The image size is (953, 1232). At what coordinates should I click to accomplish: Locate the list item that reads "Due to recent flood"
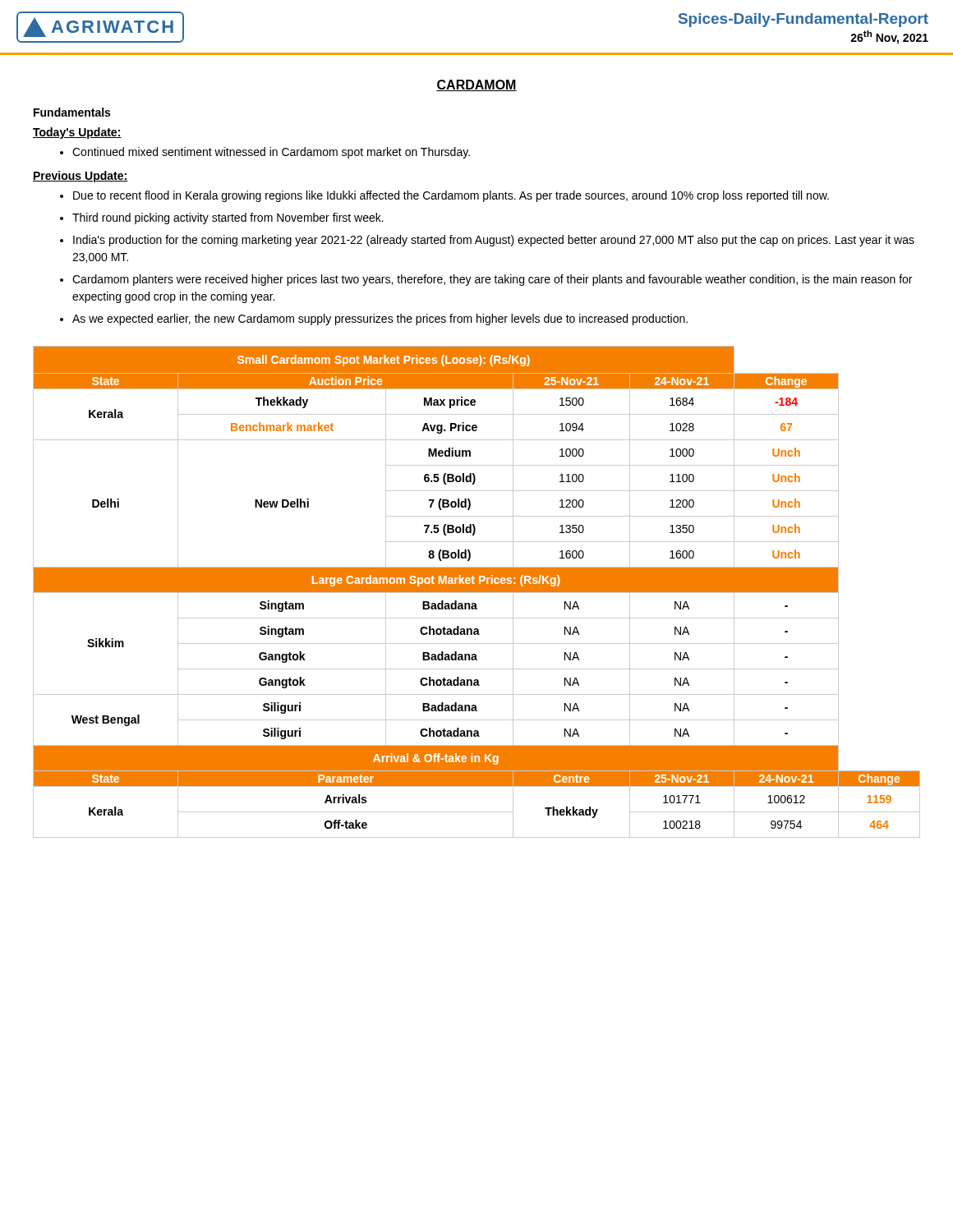(489, 196)
